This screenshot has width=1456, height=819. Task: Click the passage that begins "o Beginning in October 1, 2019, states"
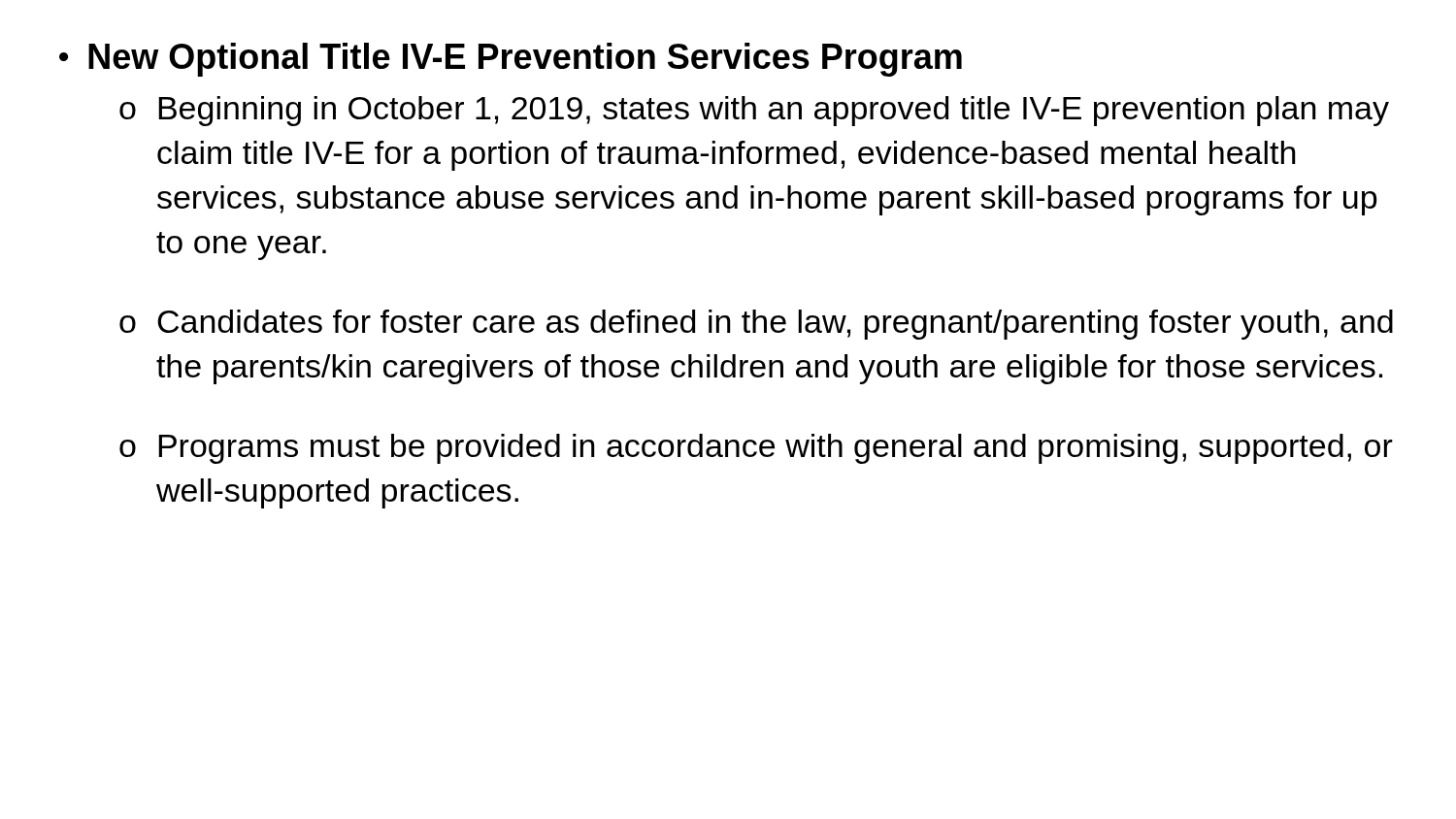click(758, 176)
